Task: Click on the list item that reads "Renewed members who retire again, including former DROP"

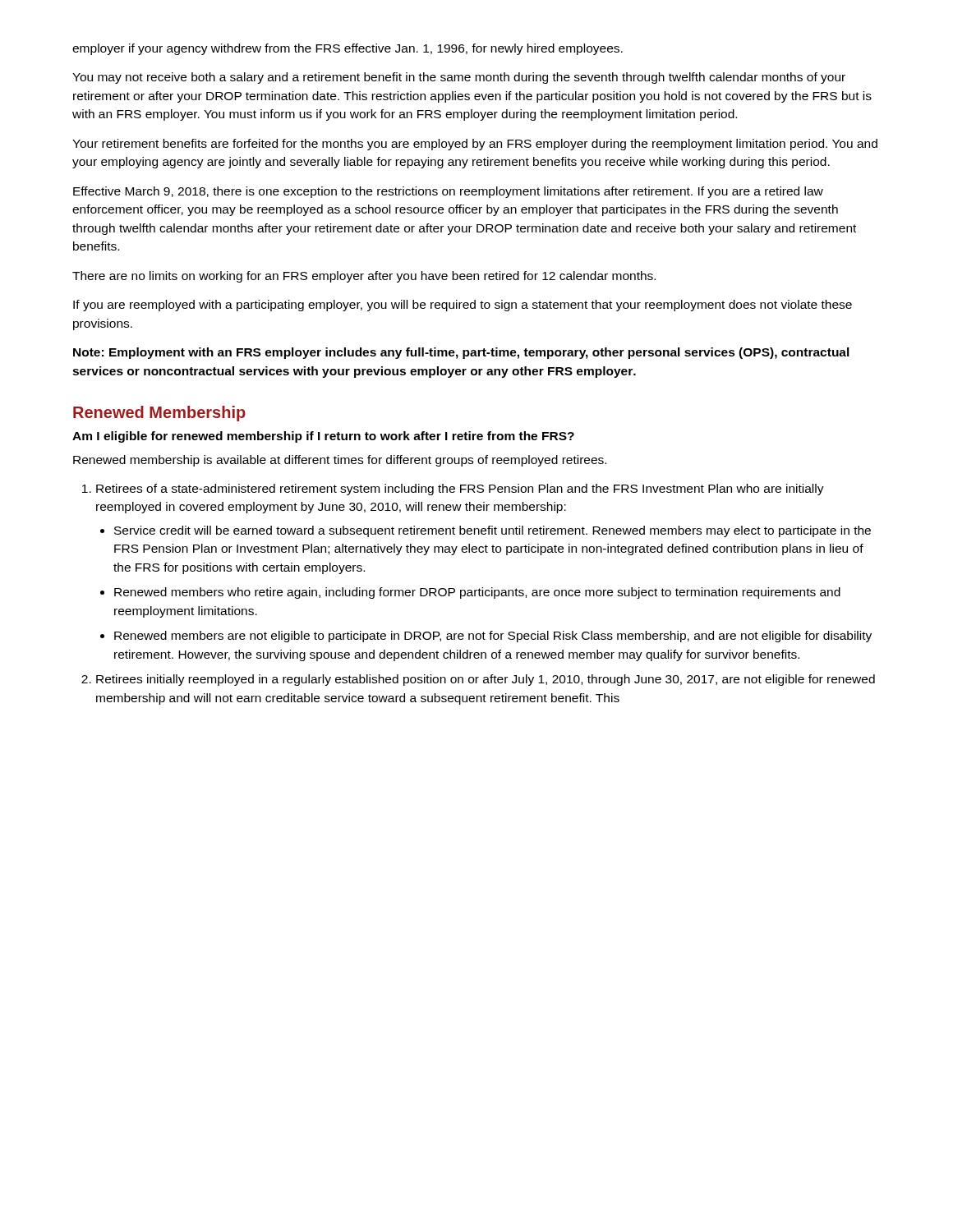Action: tap(477, 601)
